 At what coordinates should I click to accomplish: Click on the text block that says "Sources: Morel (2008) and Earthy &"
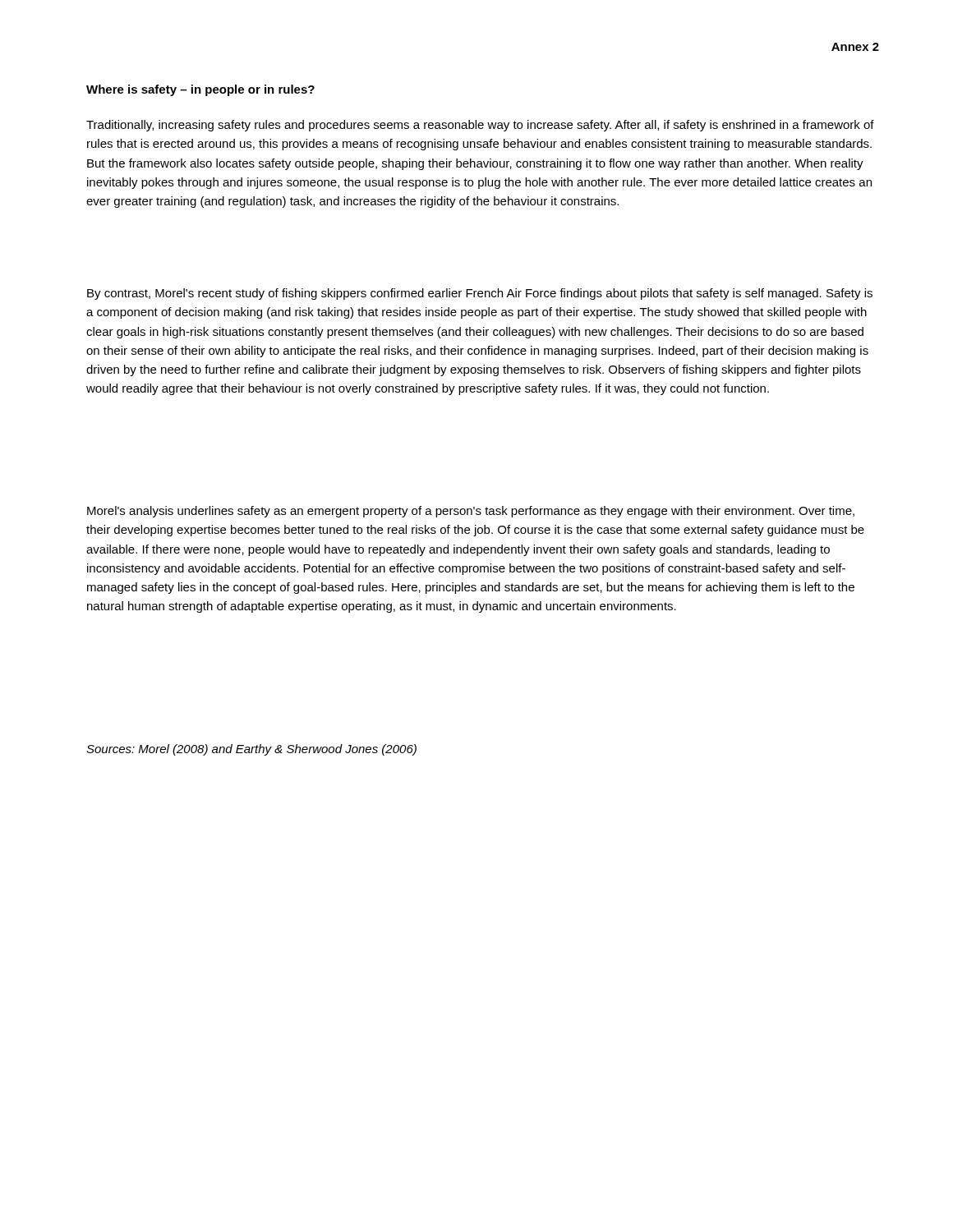click(x=252, y=749)
